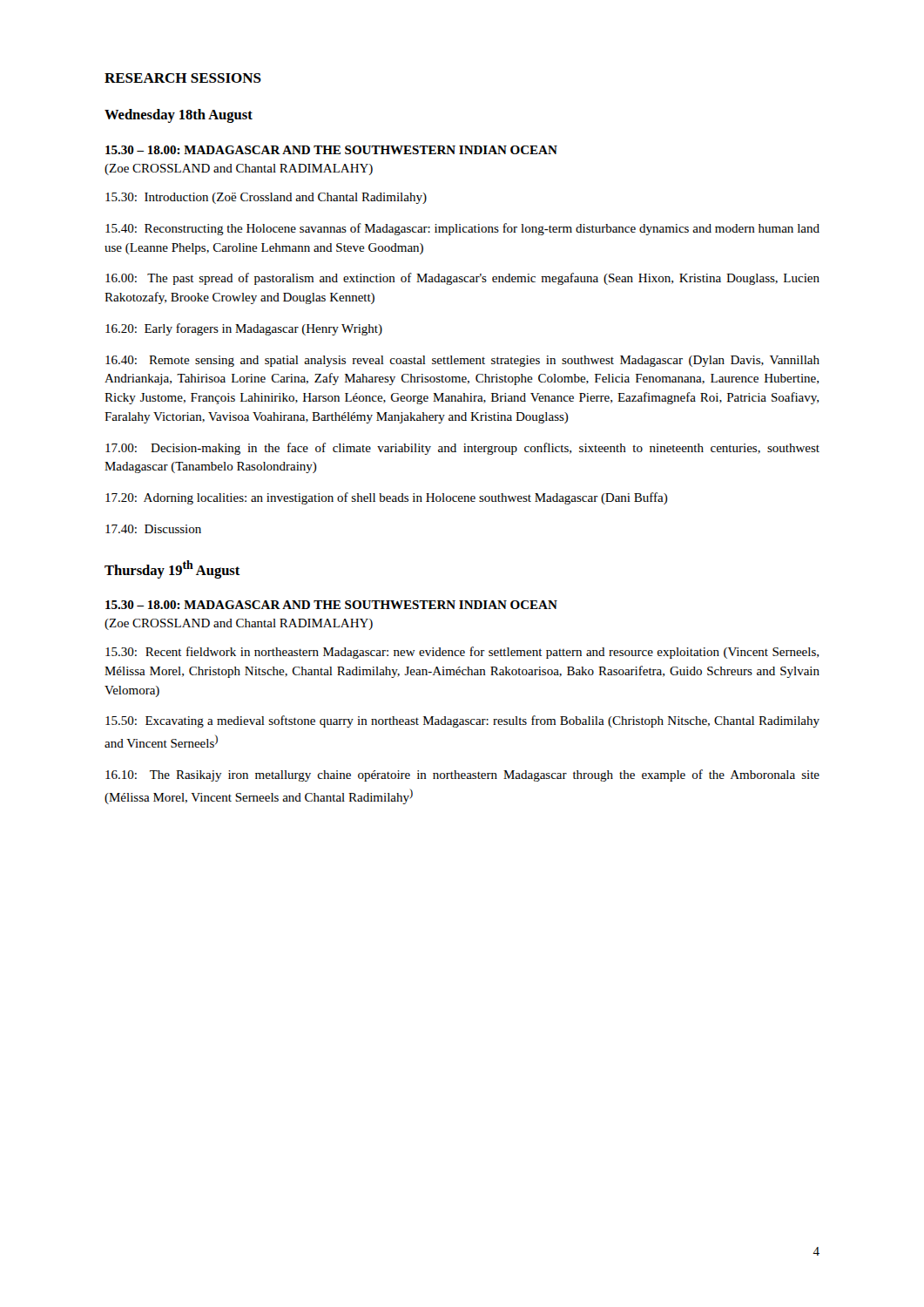Locate the list item with the text "16.00: The past spread of pastoralism"
The width and height of the screenshot is (924, 1307).
tap(462, 288)
